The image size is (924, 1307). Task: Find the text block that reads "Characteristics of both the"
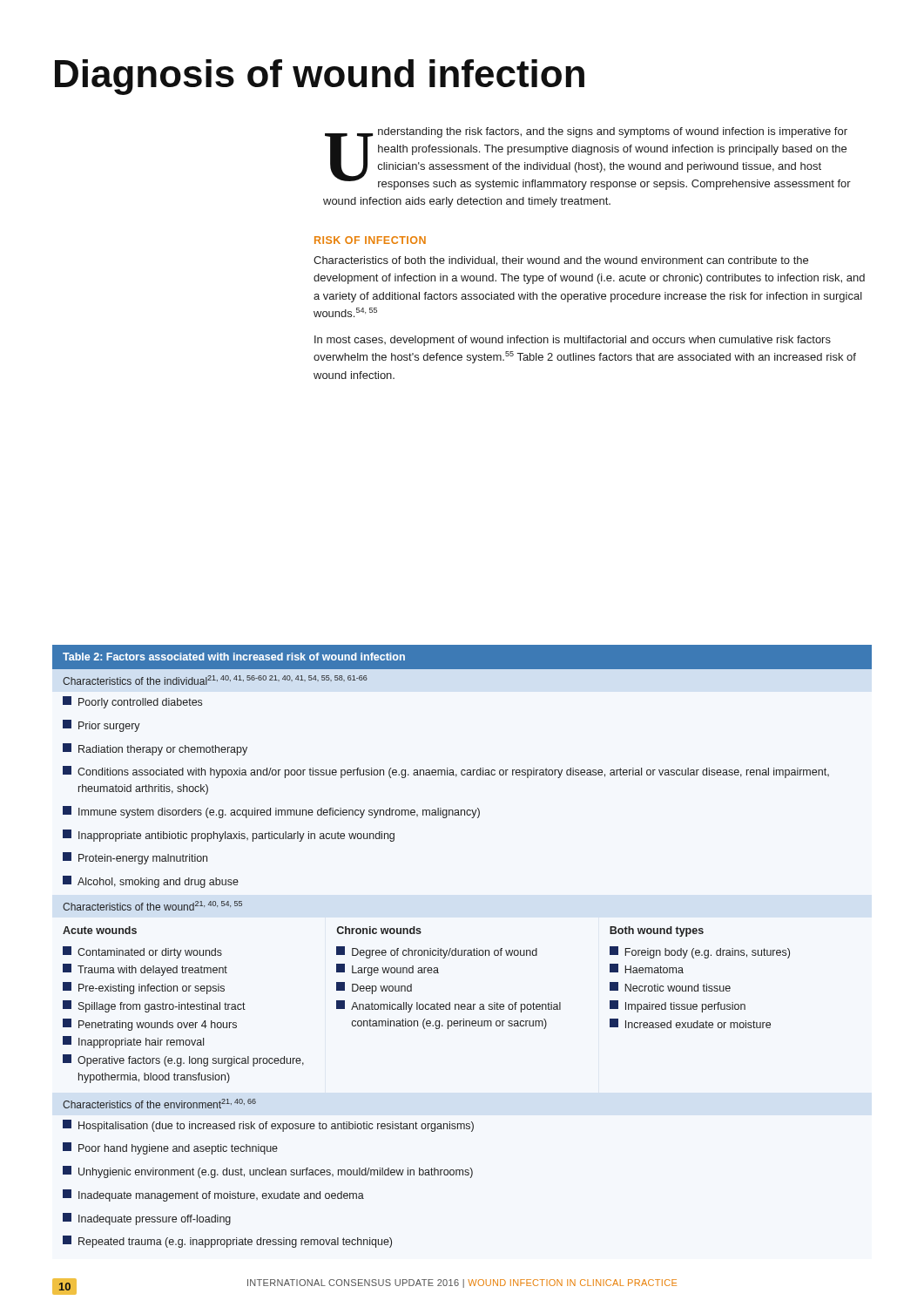[x=561, y=261]
